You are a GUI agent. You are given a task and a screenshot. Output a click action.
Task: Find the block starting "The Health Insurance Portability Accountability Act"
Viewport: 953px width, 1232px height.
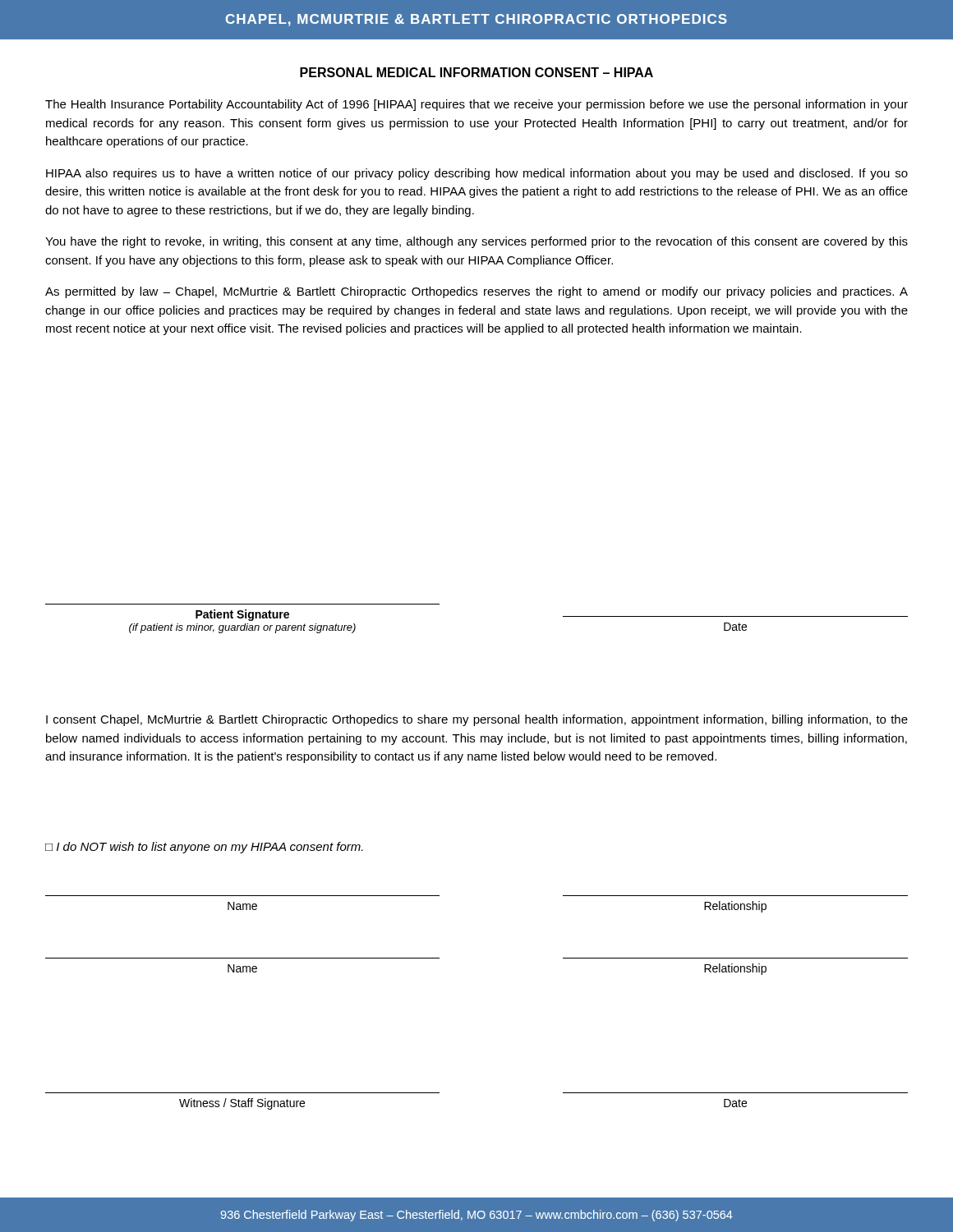[476, 122]
